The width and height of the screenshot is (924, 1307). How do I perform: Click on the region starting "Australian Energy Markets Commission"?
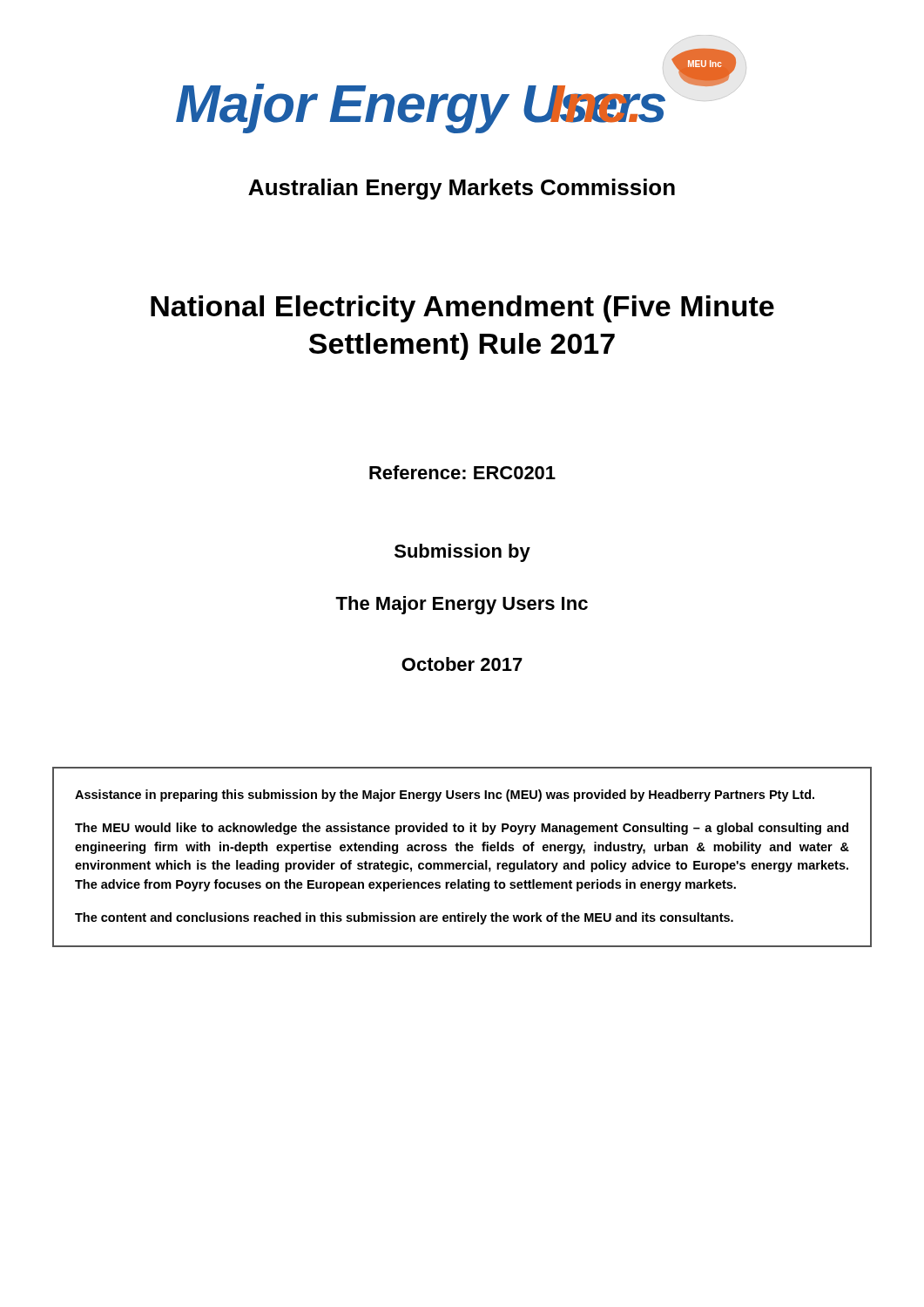[x=462, y=187]
